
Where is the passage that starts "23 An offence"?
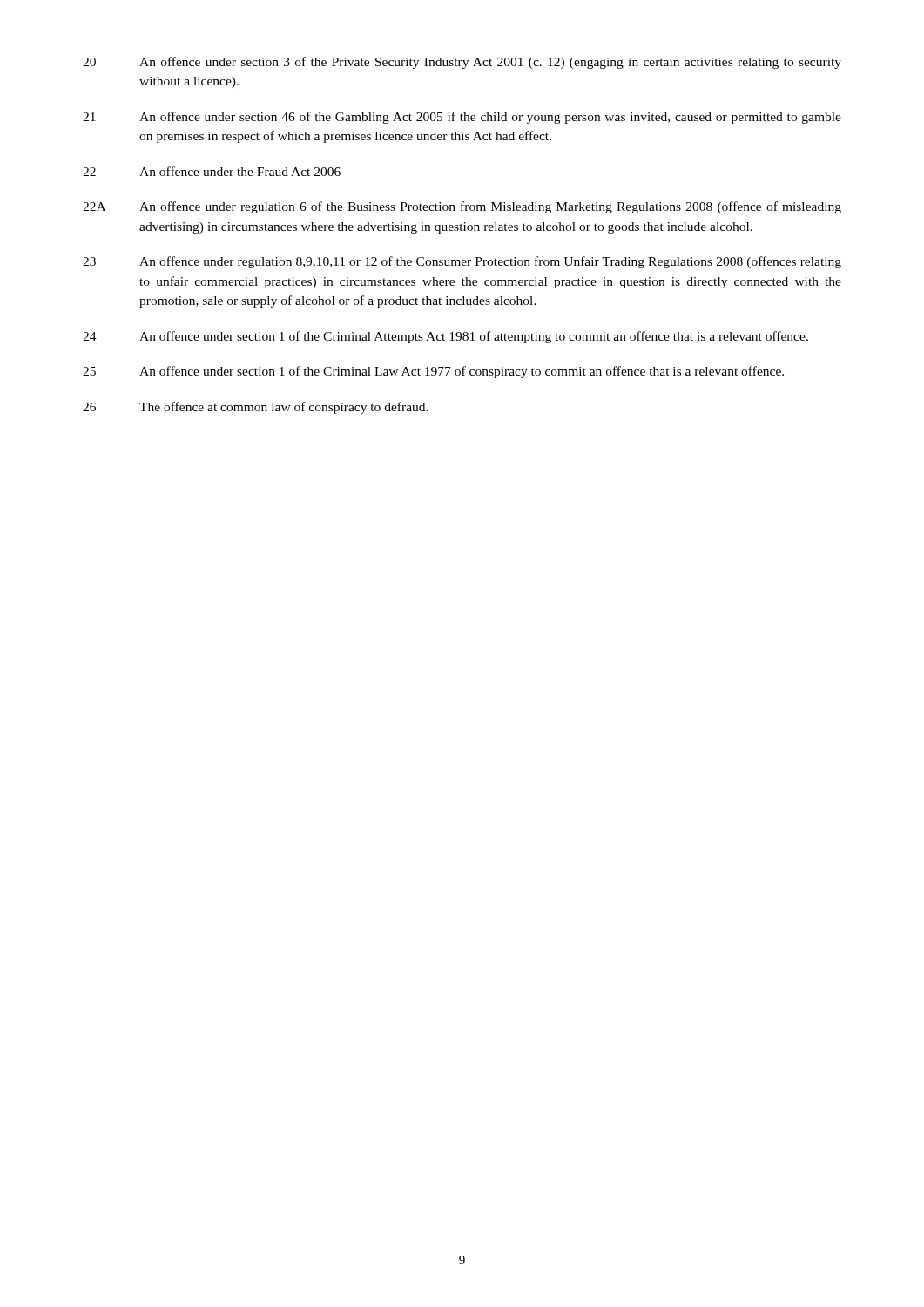[462, 281]
